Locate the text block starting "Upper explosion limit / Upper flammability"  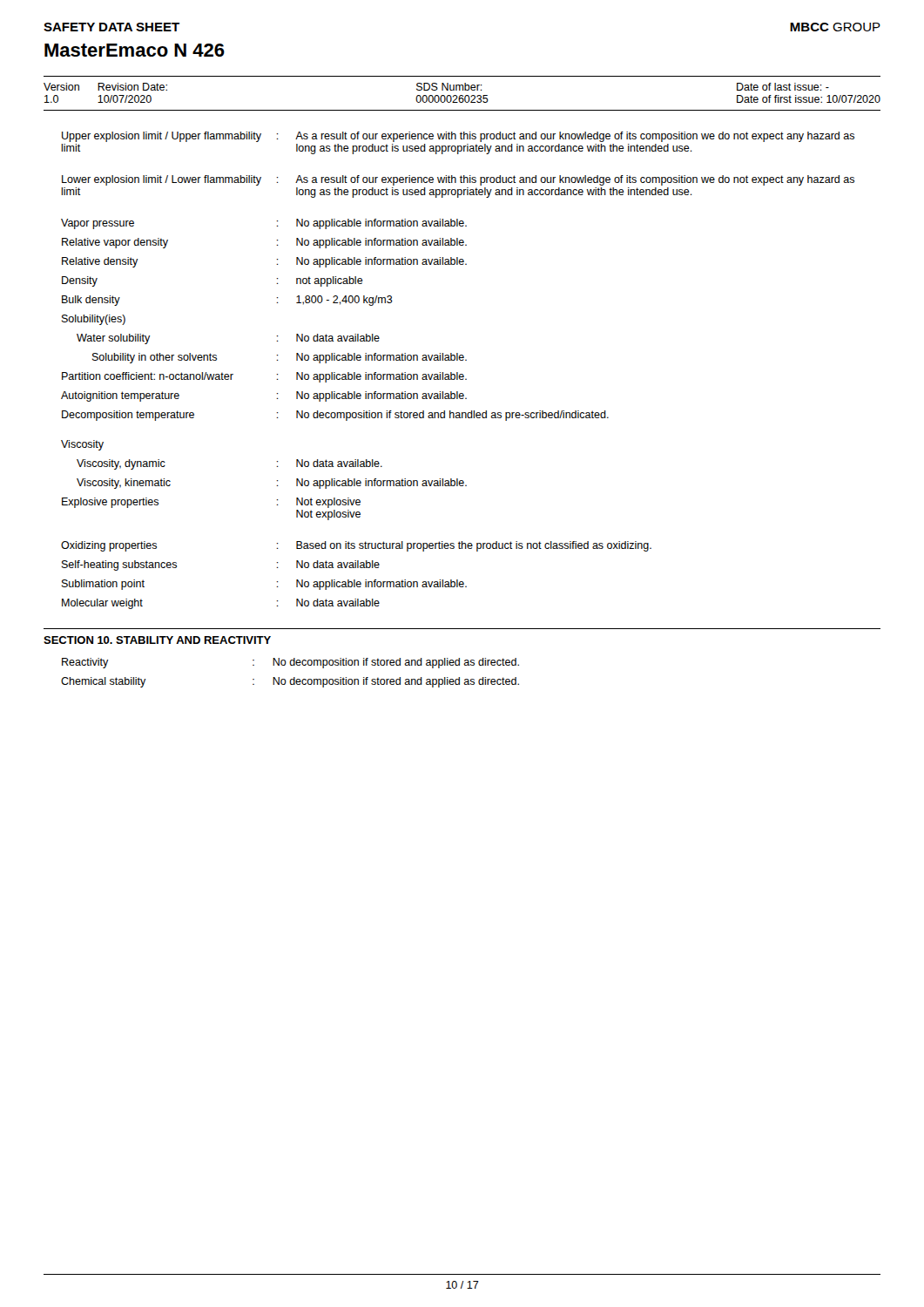coord(462,142)
